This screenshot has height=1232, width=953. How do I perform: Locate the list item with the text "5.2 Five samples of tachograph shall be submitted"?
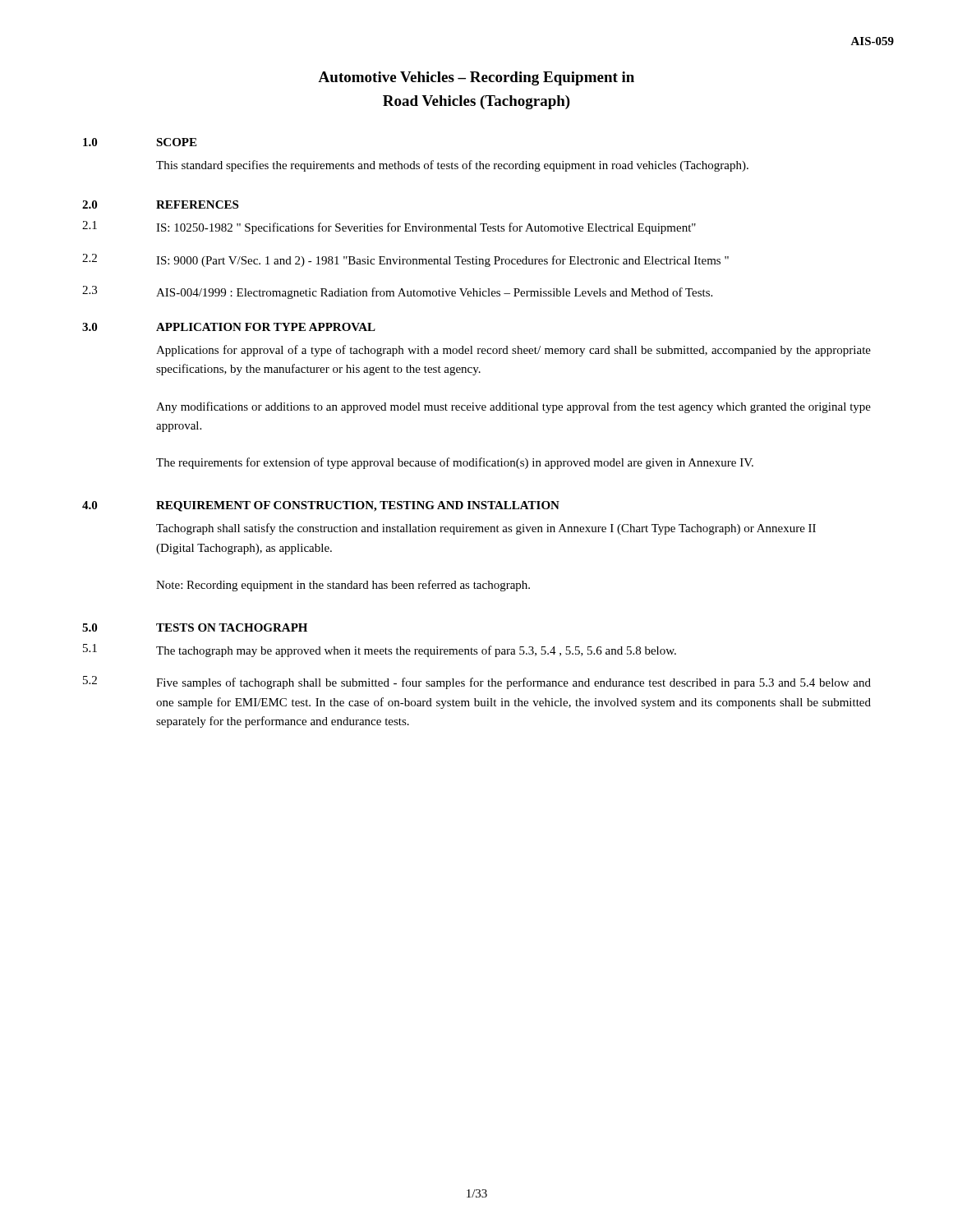476,702
